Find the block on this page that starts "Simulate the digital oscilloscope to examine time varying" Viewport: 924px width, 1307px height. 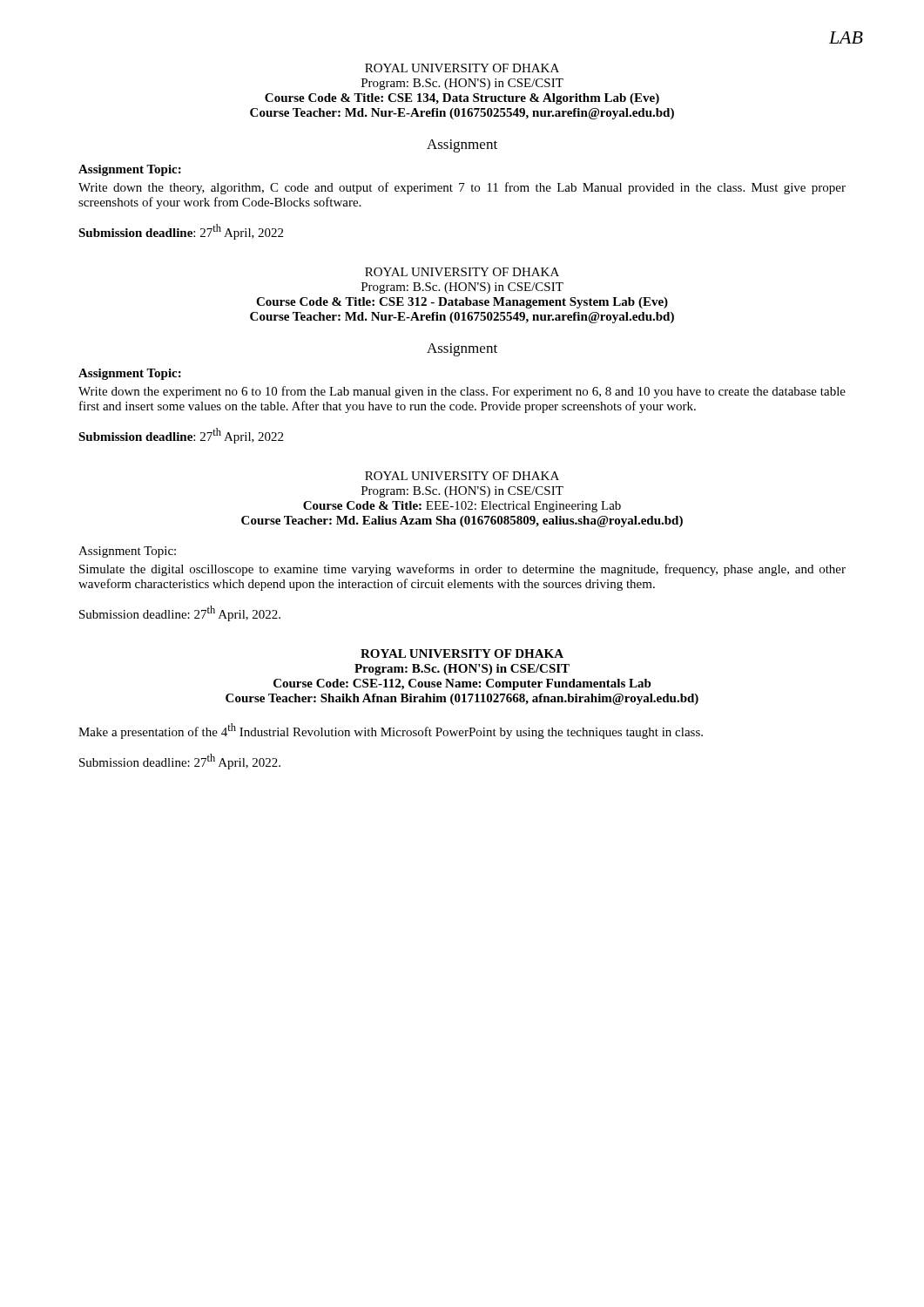[462, 576]
